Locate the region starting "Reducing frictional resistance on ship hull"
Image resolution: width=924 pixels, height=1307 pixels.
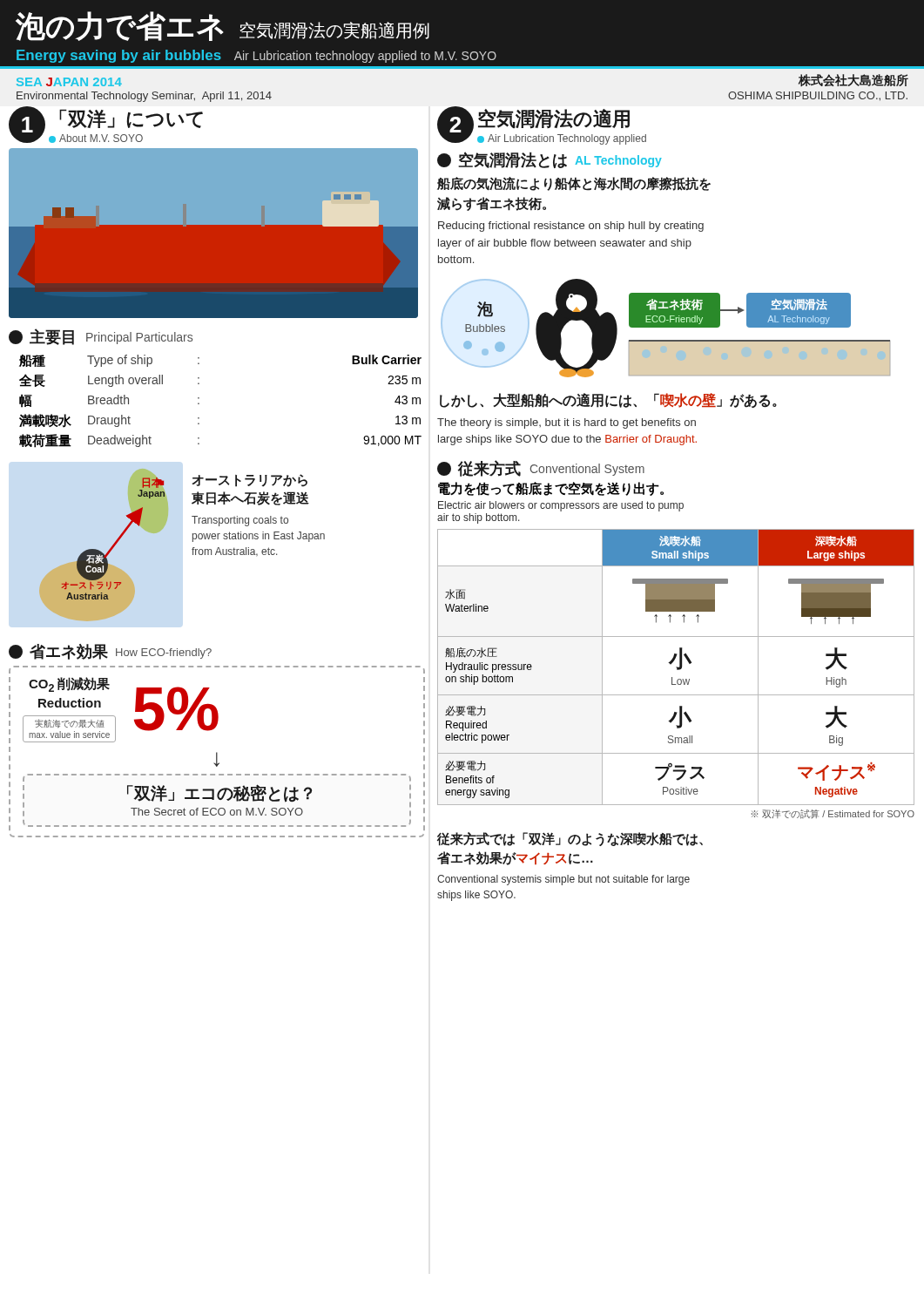click(571, 242)
